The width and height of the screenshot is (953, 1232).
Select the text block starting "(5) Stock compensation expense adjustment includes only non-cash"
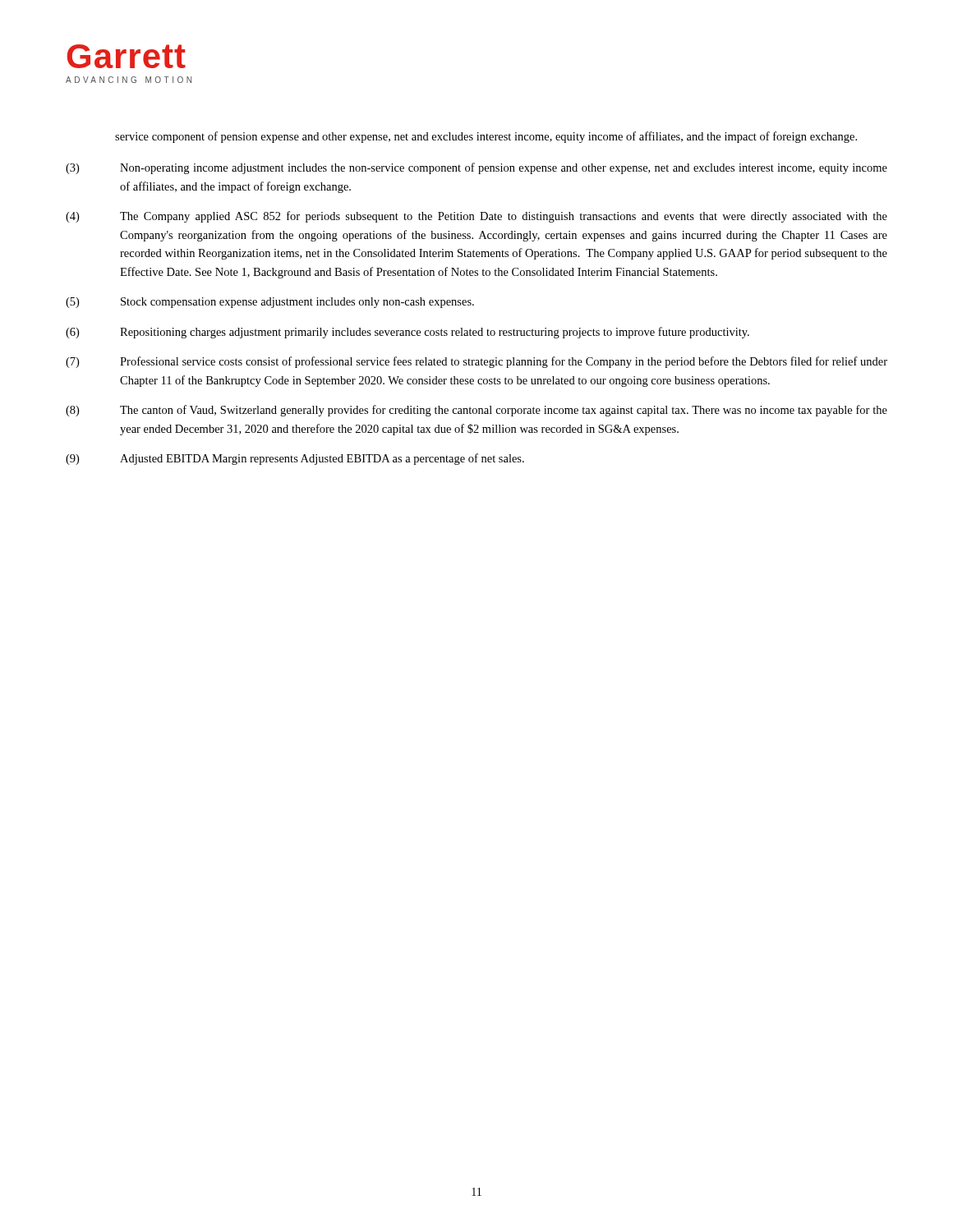476,302
